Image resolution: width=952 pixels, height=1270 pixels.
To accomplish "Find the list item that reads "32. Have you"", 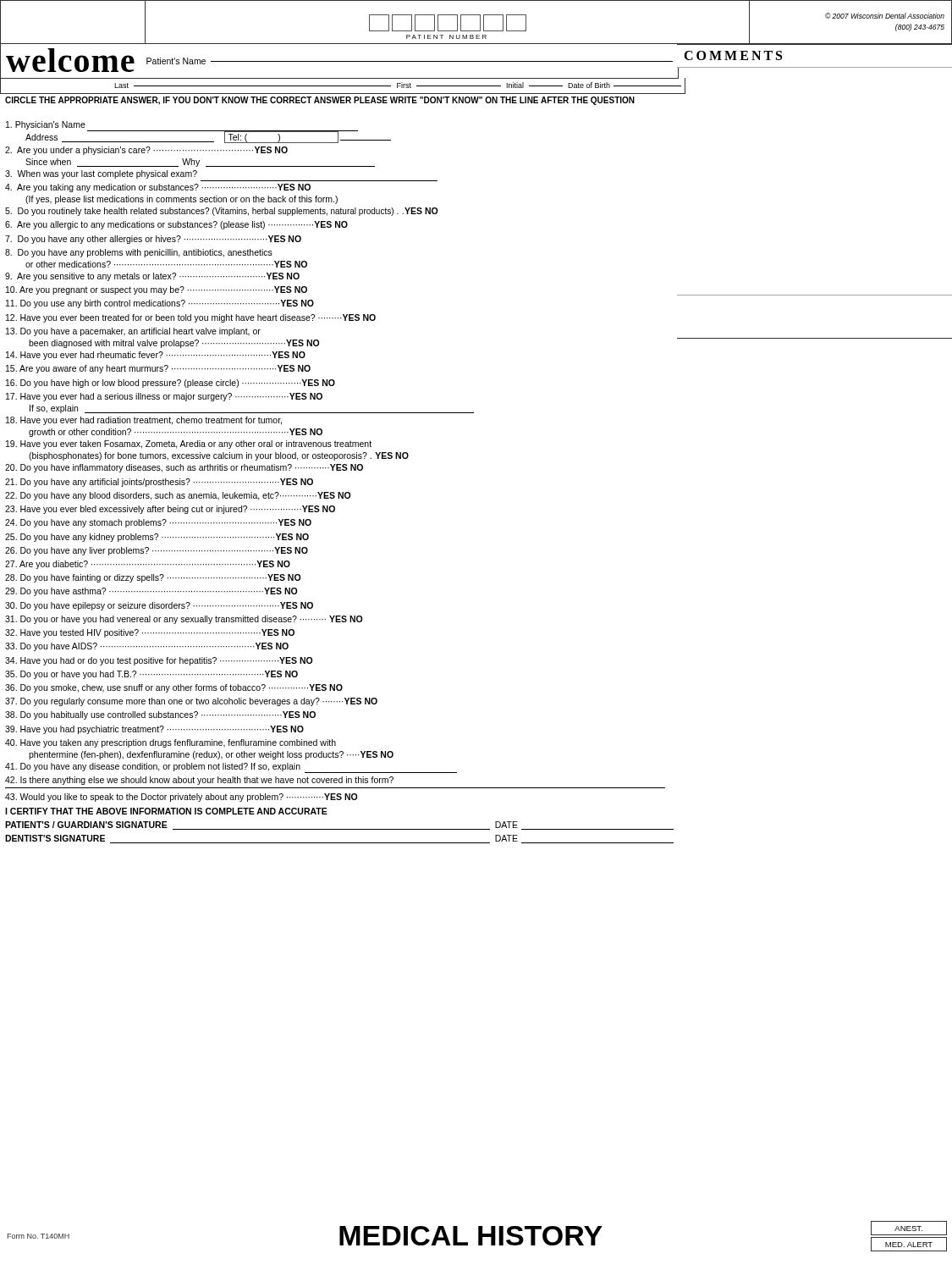I will pyautogui.click(x=150, y=632).
